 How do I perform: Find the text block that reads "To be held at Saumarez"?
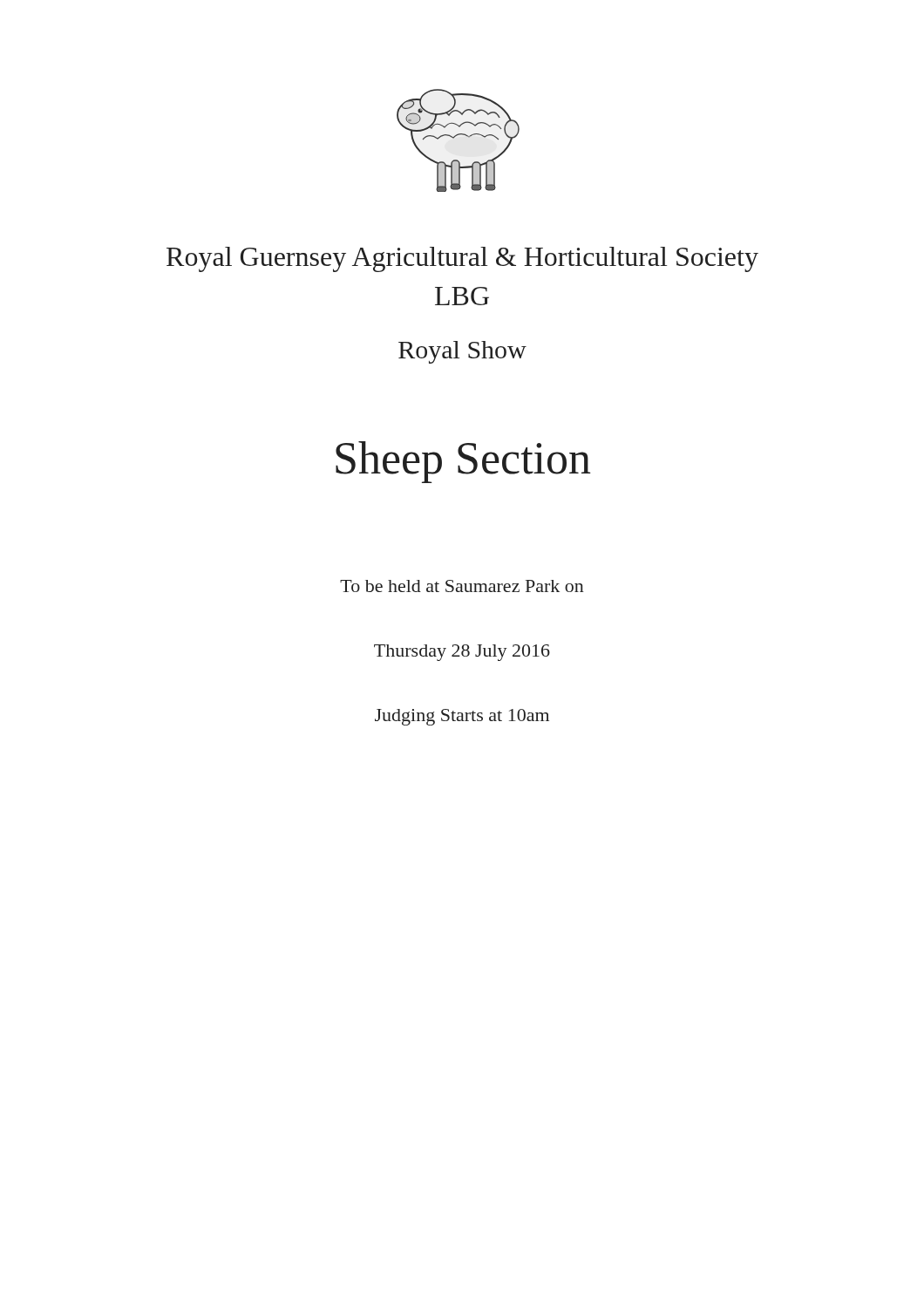point(462,586)
